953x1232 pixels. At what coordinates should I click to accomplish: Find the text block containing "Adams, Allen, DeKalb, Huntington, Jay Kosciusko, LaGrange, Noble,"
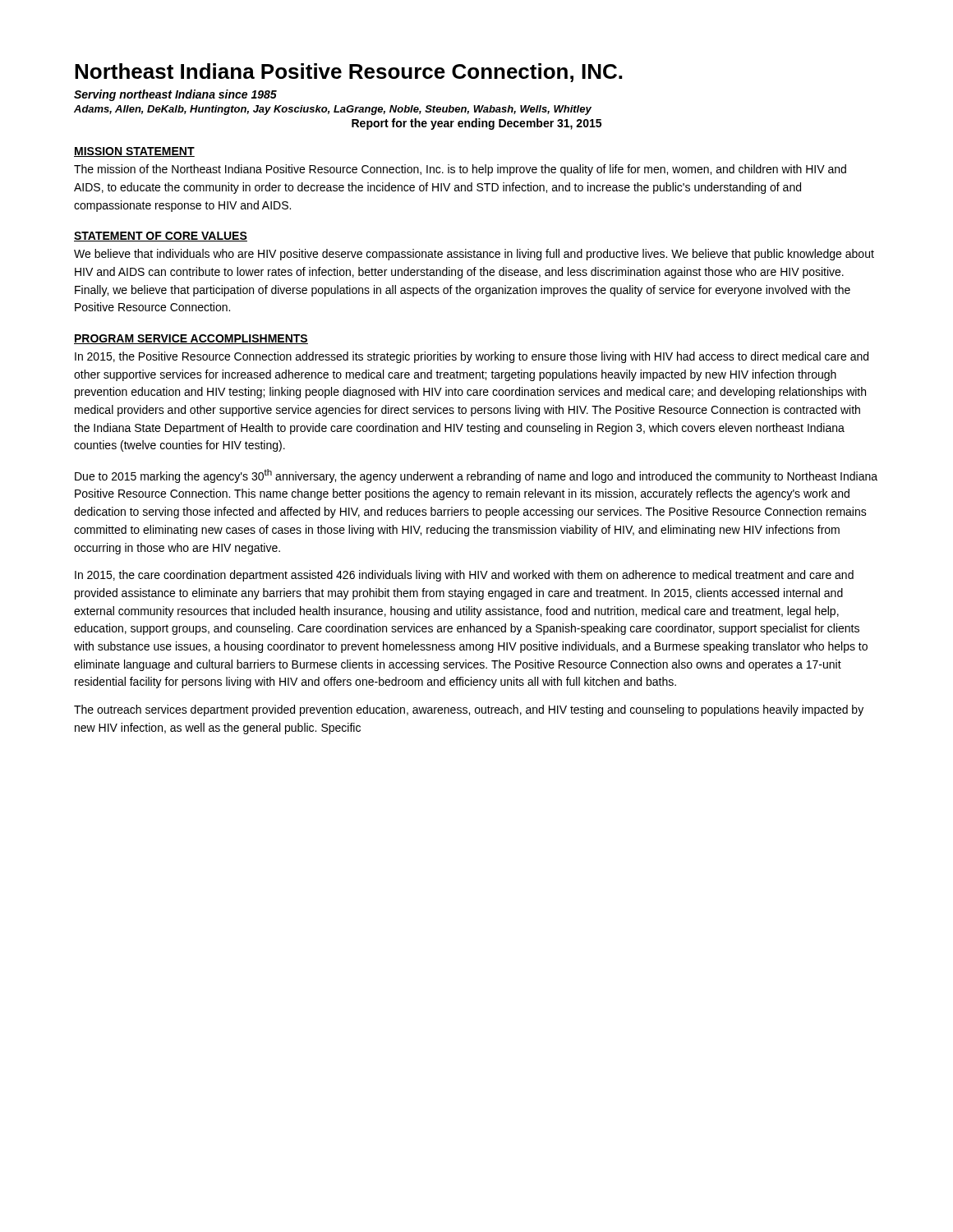[x=333, y=109]
